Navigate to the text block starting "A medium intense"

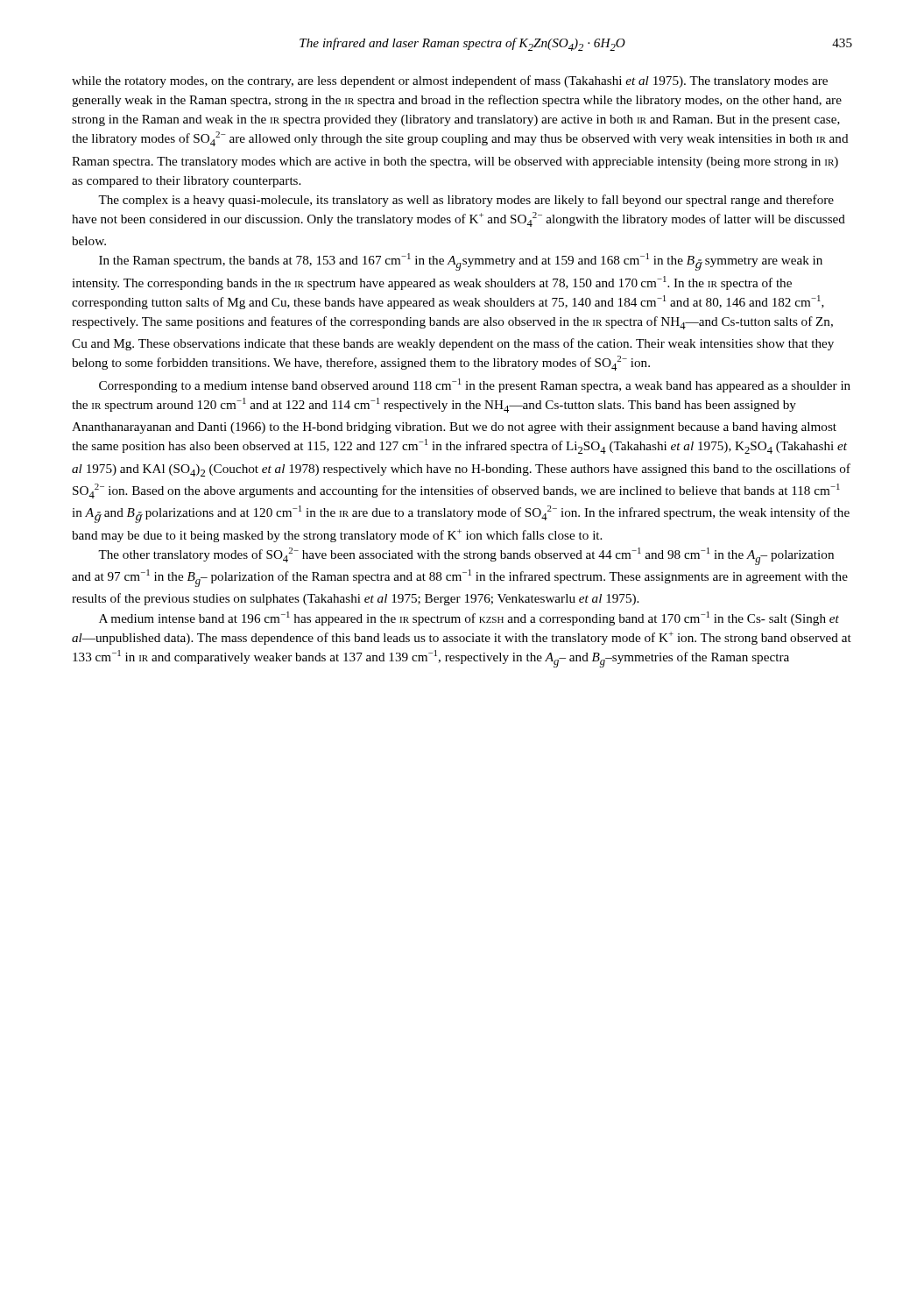point(462,639)
